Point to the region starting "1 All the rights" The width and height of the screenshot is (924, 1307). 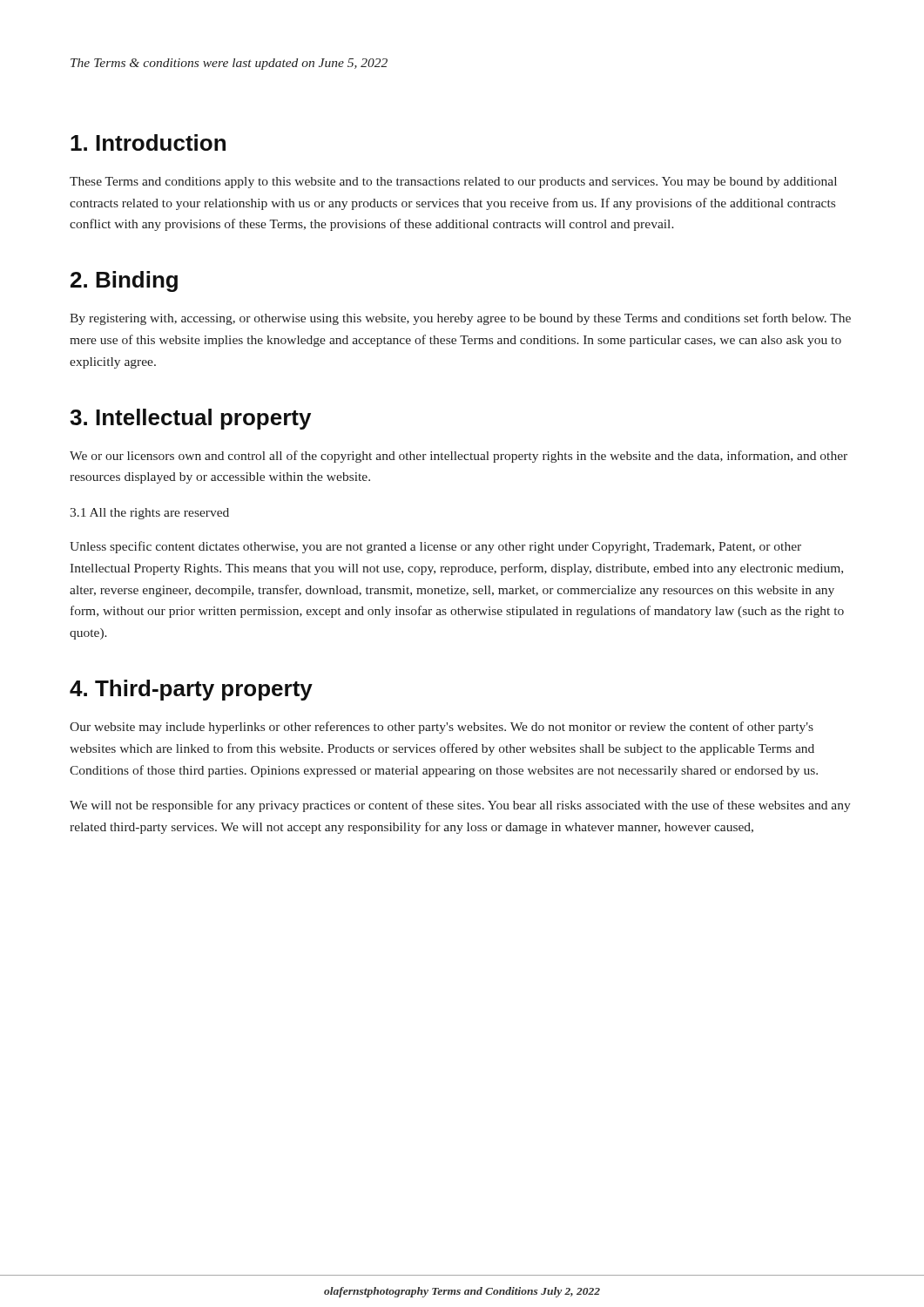(x=149, y=514)
